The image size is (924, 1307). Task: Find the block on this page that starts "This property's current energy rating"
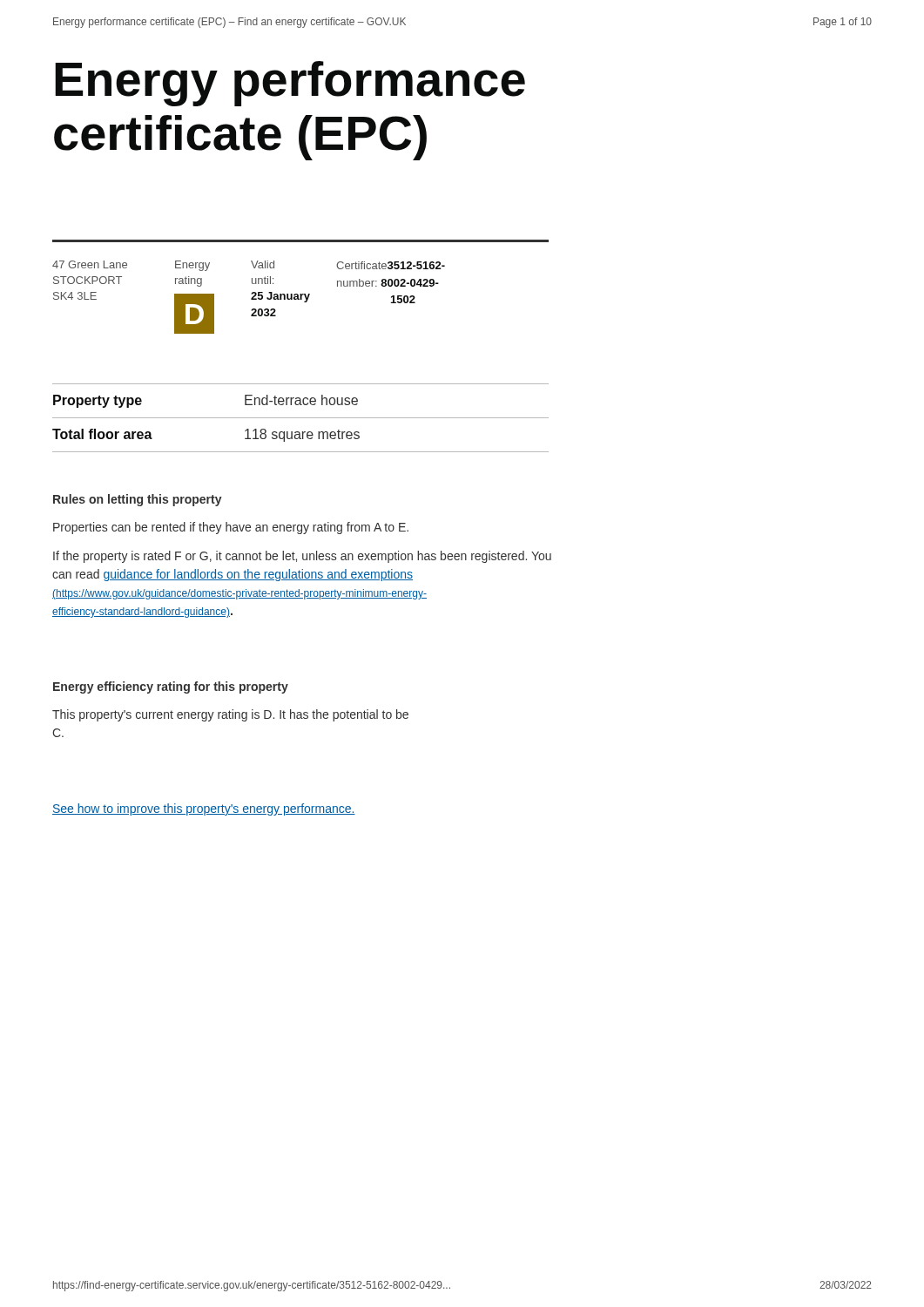[x=231, y=724]
